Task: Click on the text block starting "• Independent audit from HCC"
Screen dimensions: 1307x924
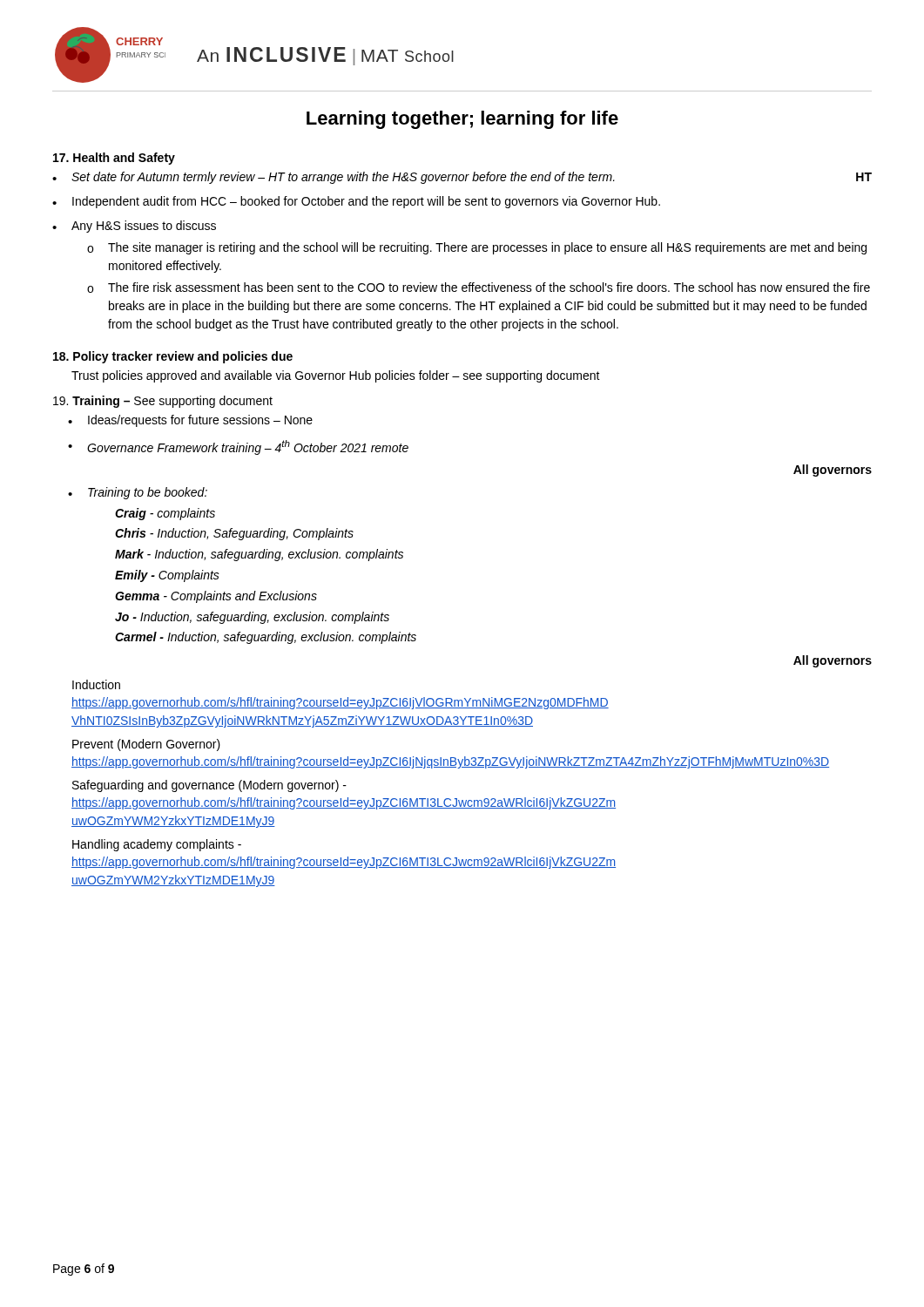Action: pos(462,202)
